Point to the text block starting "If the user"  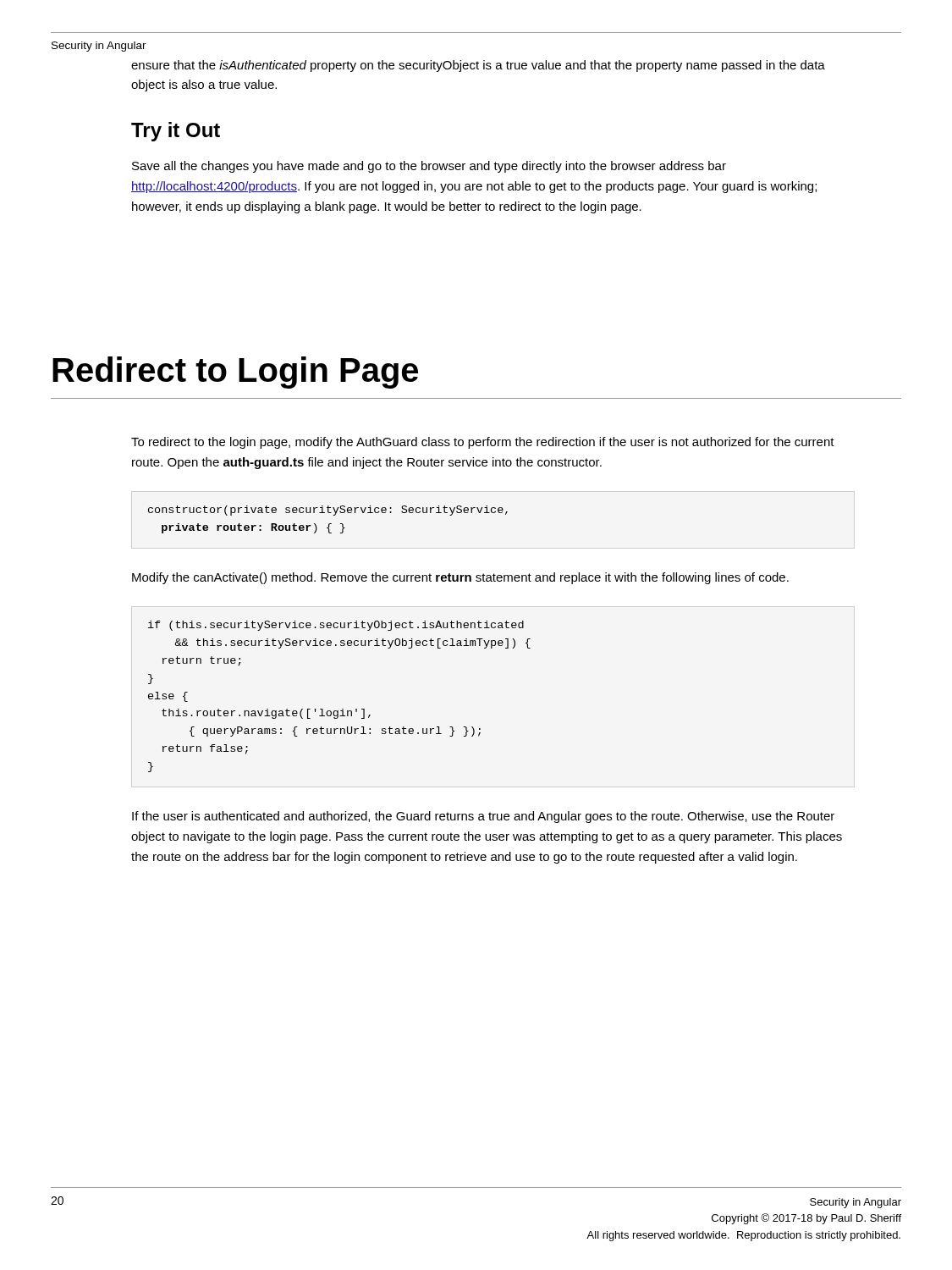pos(487,836)
